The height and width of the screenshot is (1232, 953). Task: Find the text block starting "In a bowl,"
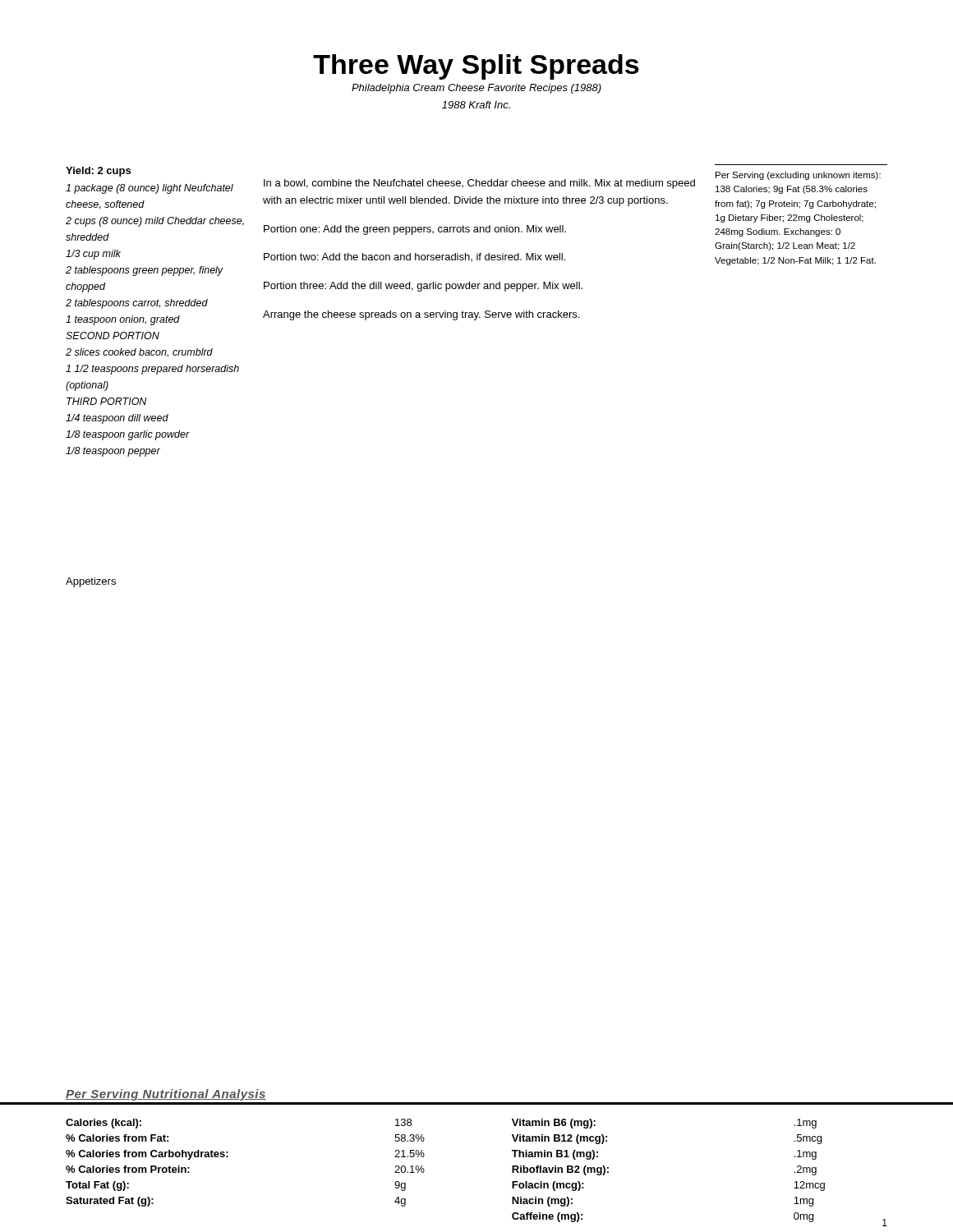tap(481, 249)
